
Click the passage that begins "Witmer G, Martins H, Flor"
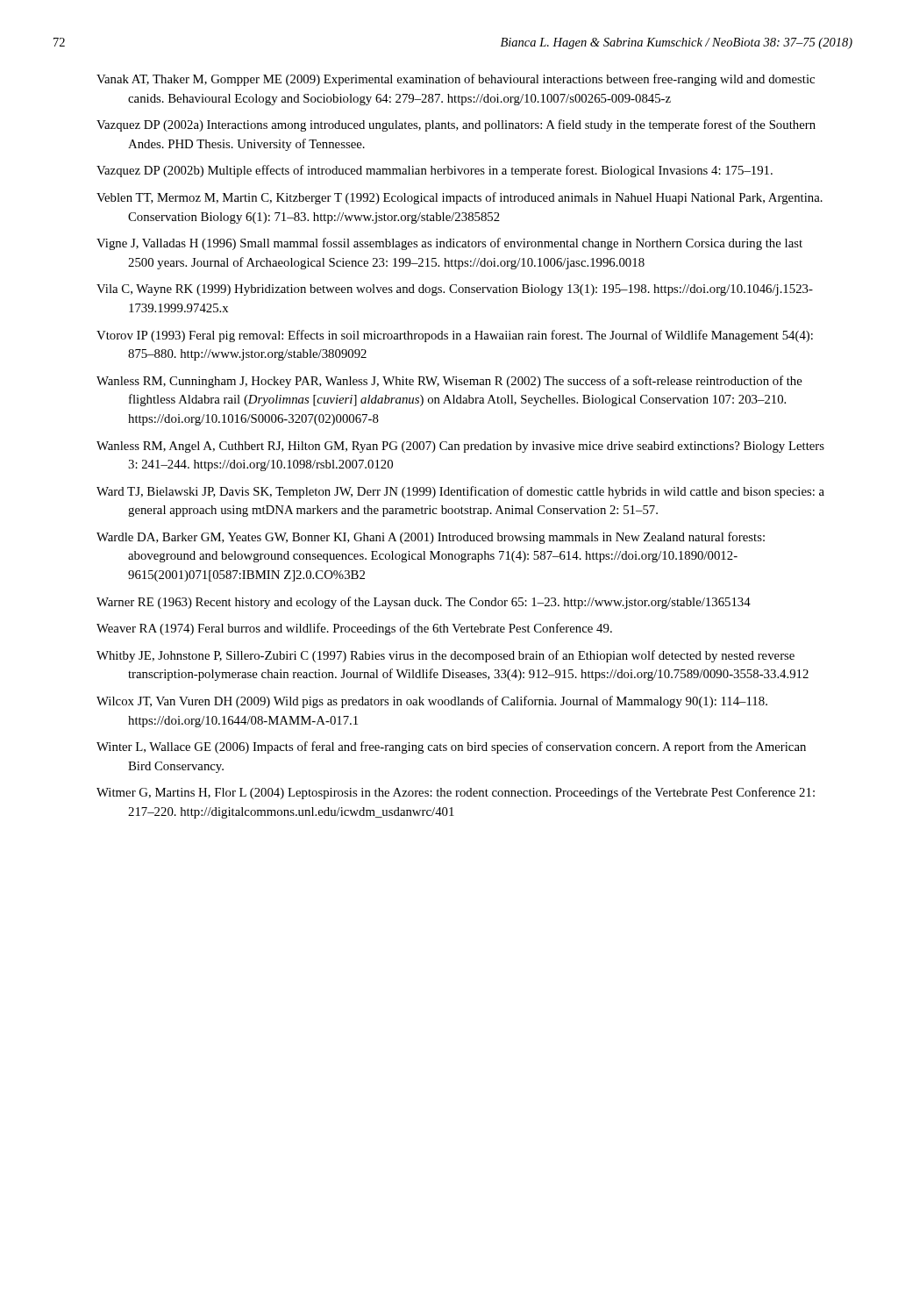456,802
